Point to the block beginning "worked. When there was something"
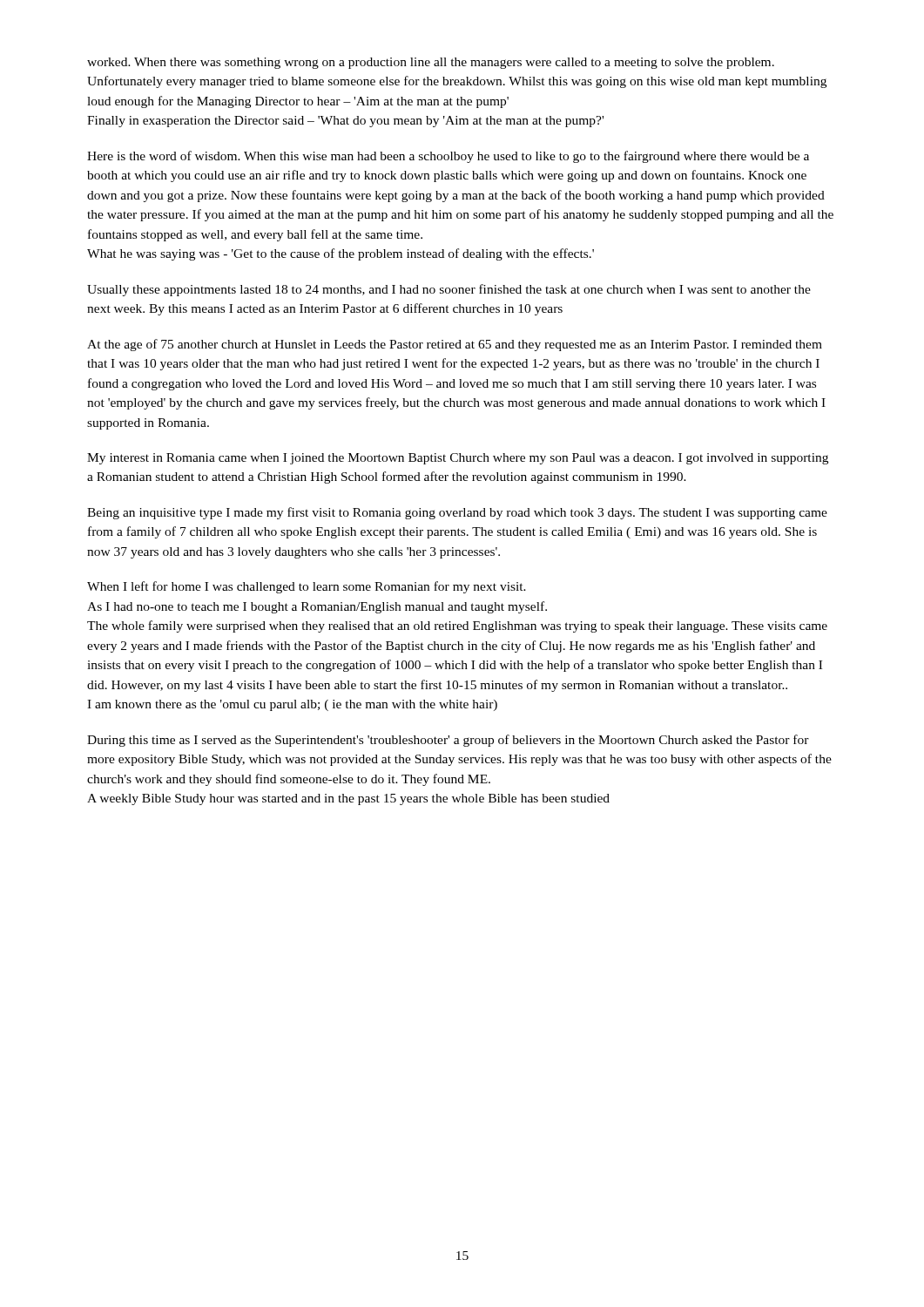Viewport: 924px width, 1307px height. coord(457,91)
